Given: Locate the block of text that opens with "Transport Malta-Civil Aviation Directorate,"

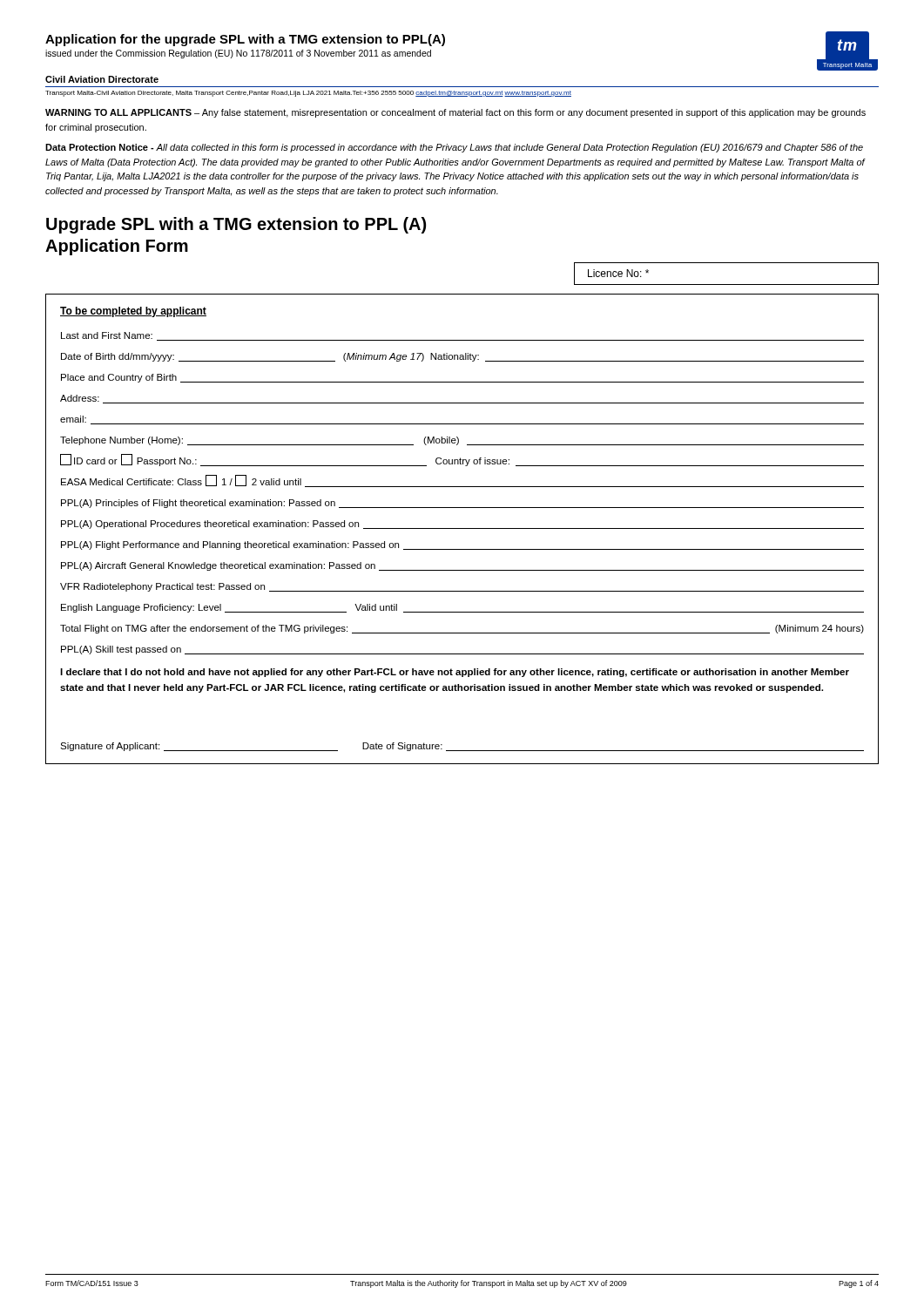Looking at the screenshot, I should click(462, 93).
